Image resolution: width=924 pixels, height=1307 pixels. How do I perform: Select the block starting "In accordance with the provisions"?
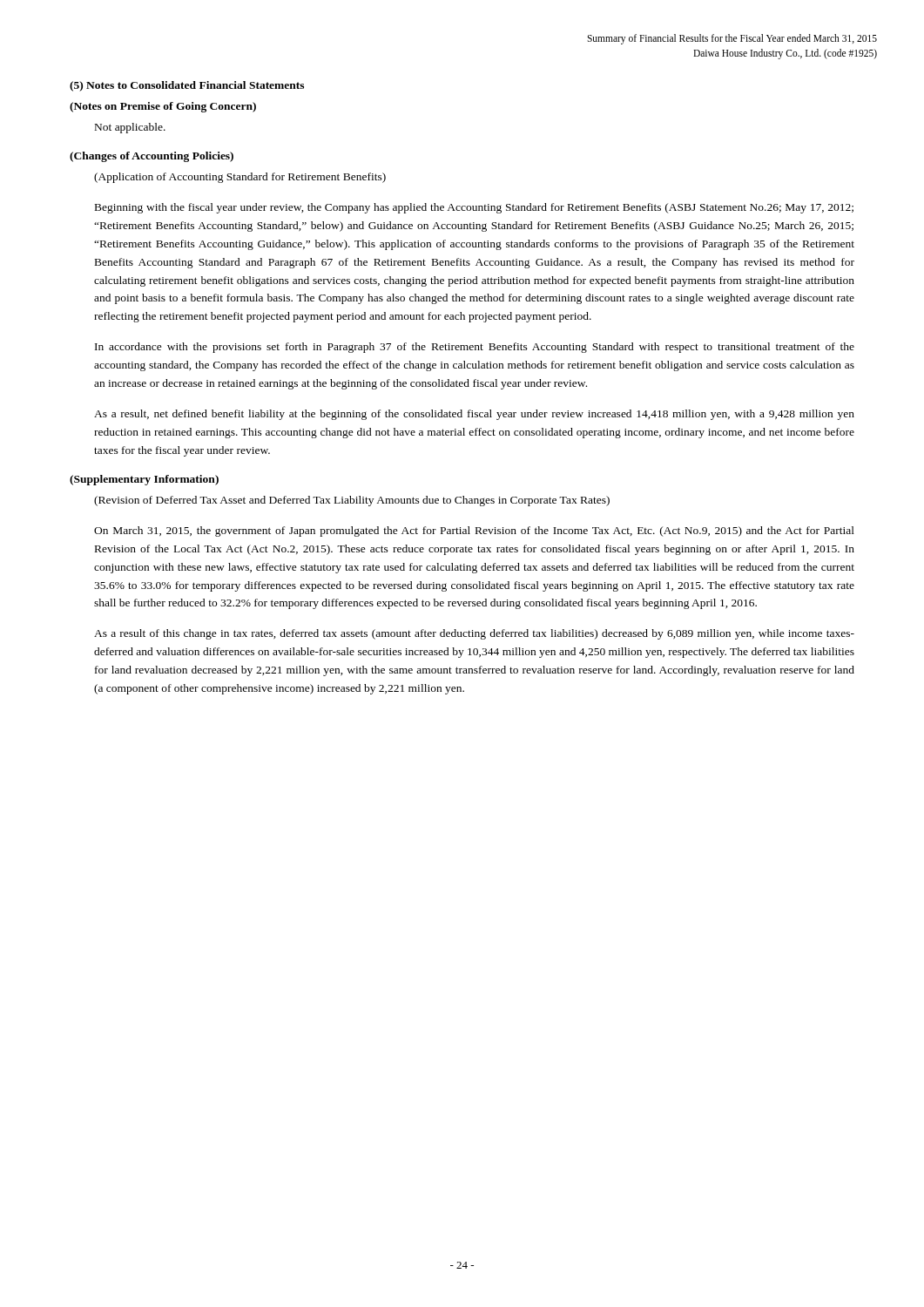point(474,365)
